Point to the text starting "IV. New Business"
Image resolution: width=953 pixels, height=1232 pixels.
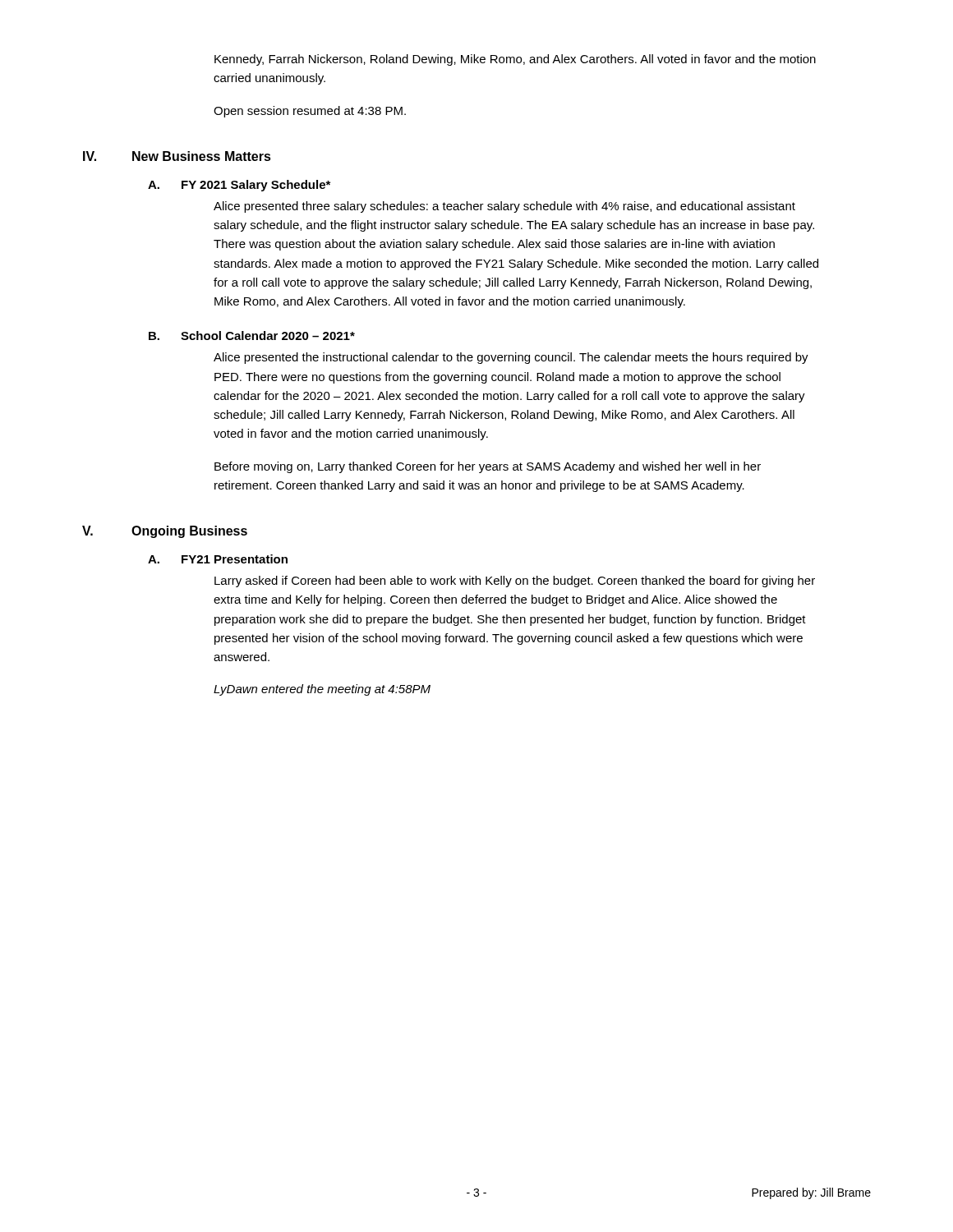coord(177,157)
